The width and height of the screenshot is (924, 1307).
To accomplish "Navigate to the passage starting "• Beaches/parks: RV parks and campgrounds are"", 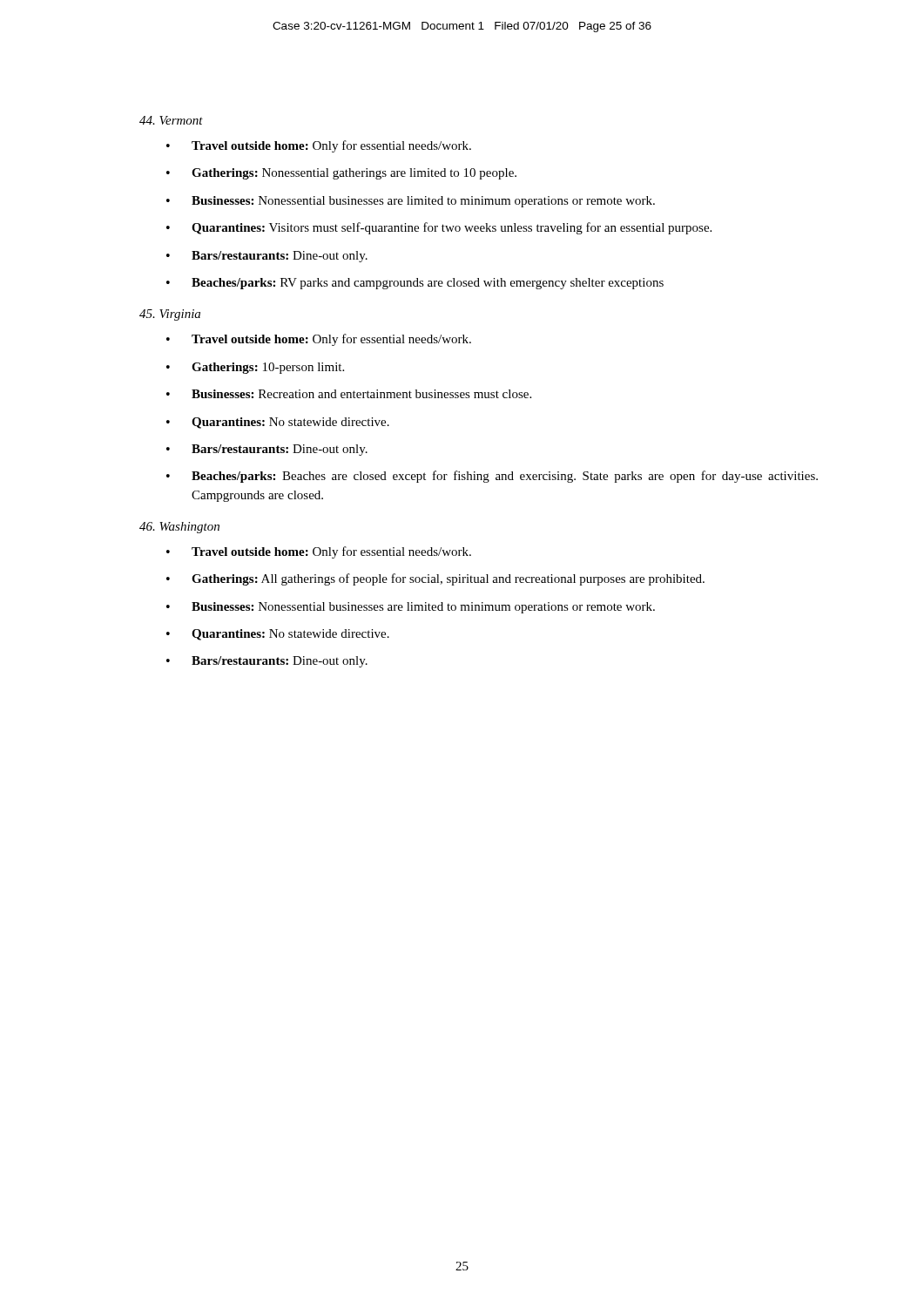I will 492,283.
